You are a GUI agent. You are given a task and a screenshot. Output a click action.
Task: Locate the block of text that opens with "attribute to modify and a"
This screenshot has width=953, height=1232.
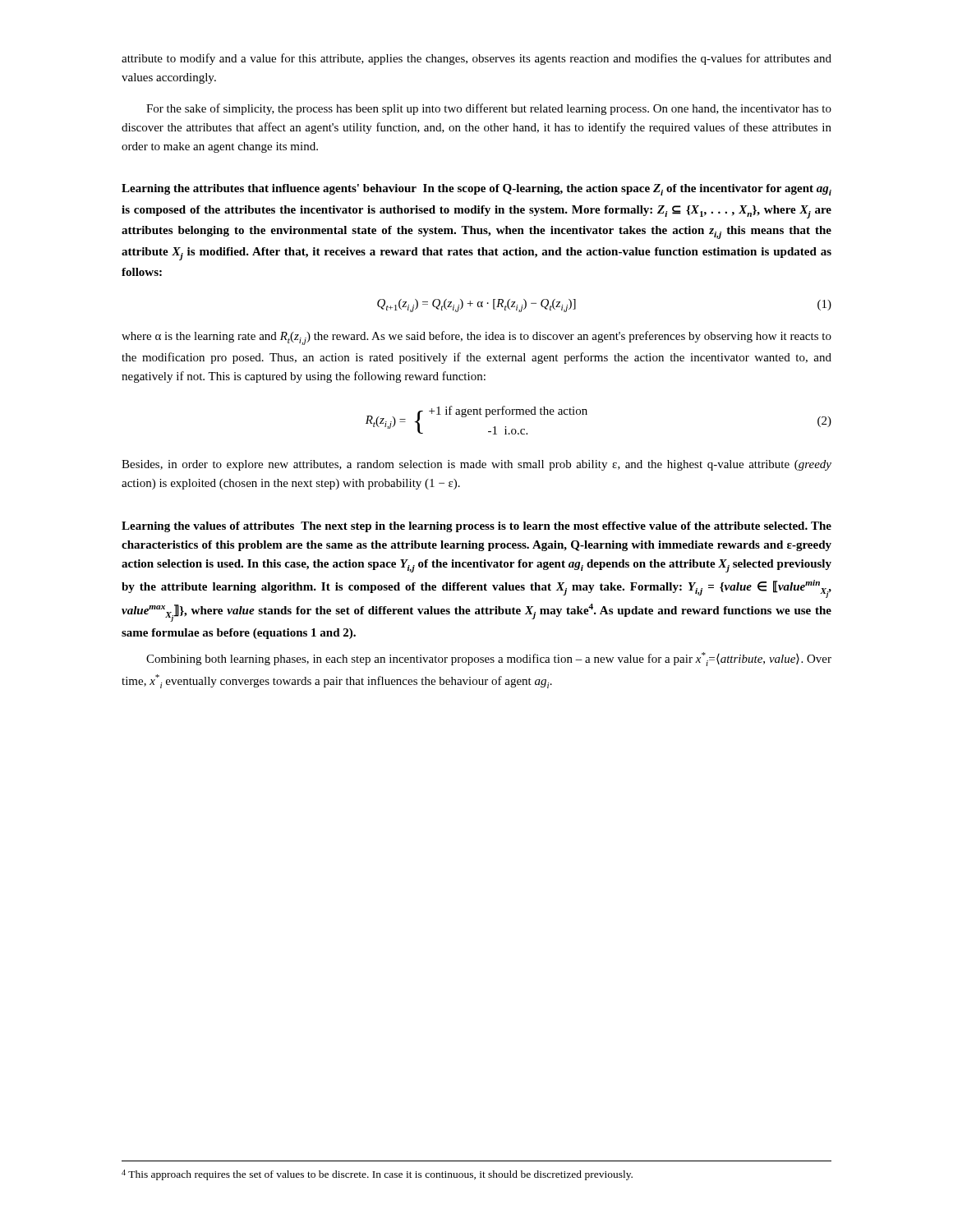[476, 68]
